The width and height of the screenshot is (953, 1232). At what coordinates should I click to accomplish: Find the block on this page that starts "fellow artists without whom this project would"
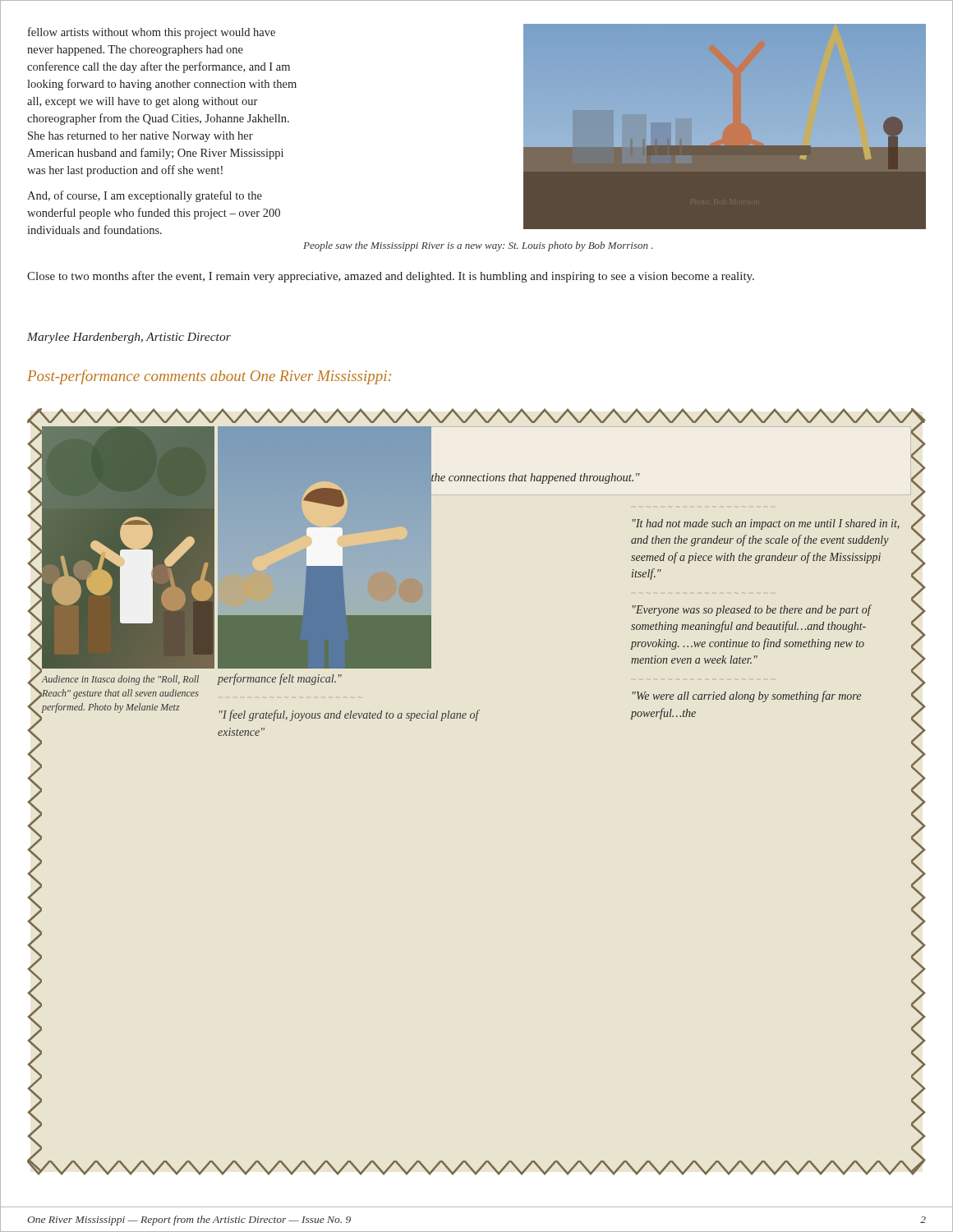(163, 131)
